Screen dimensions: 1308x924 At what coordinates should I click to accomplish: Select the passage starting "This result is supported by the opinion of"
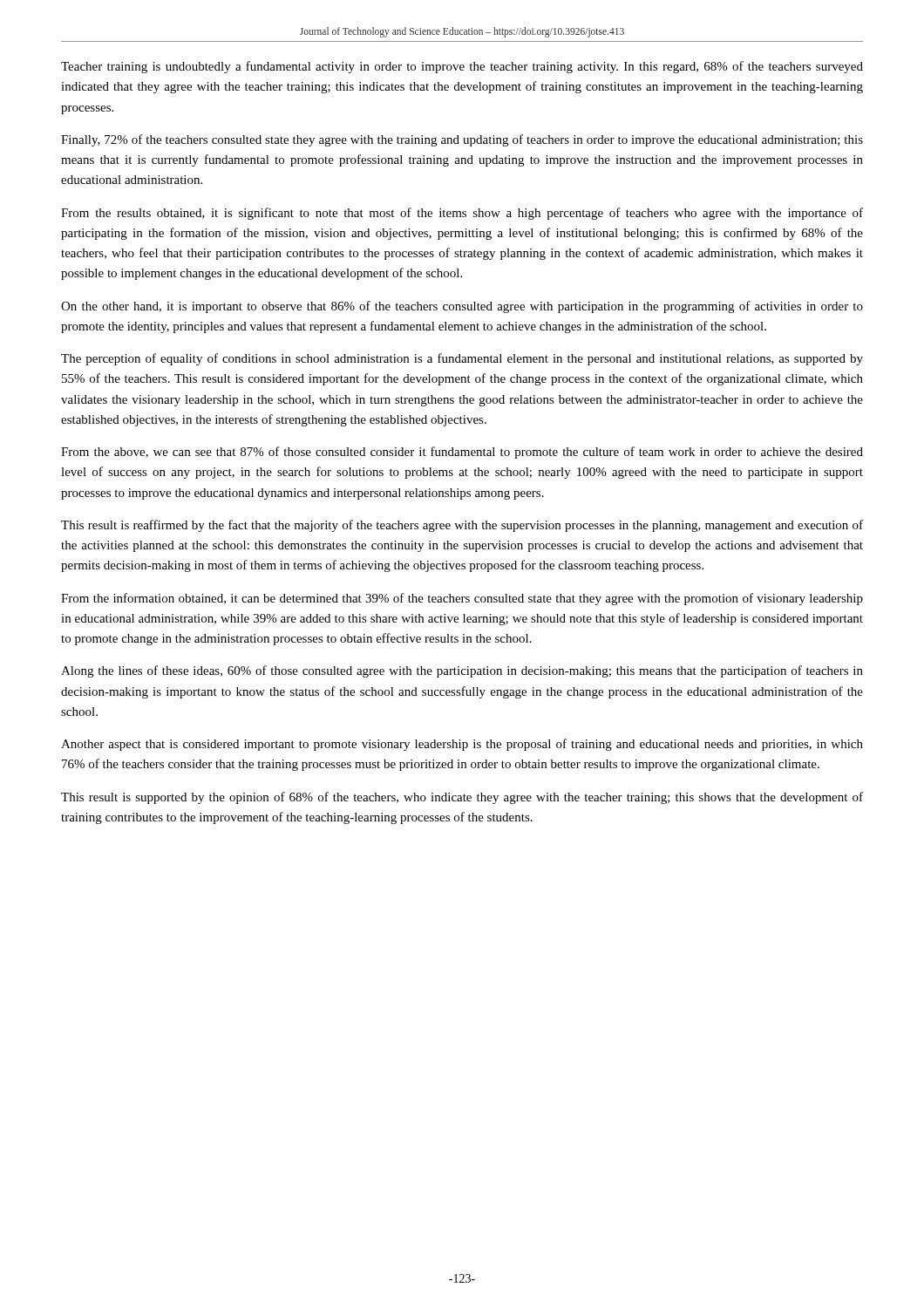[462, 807]
